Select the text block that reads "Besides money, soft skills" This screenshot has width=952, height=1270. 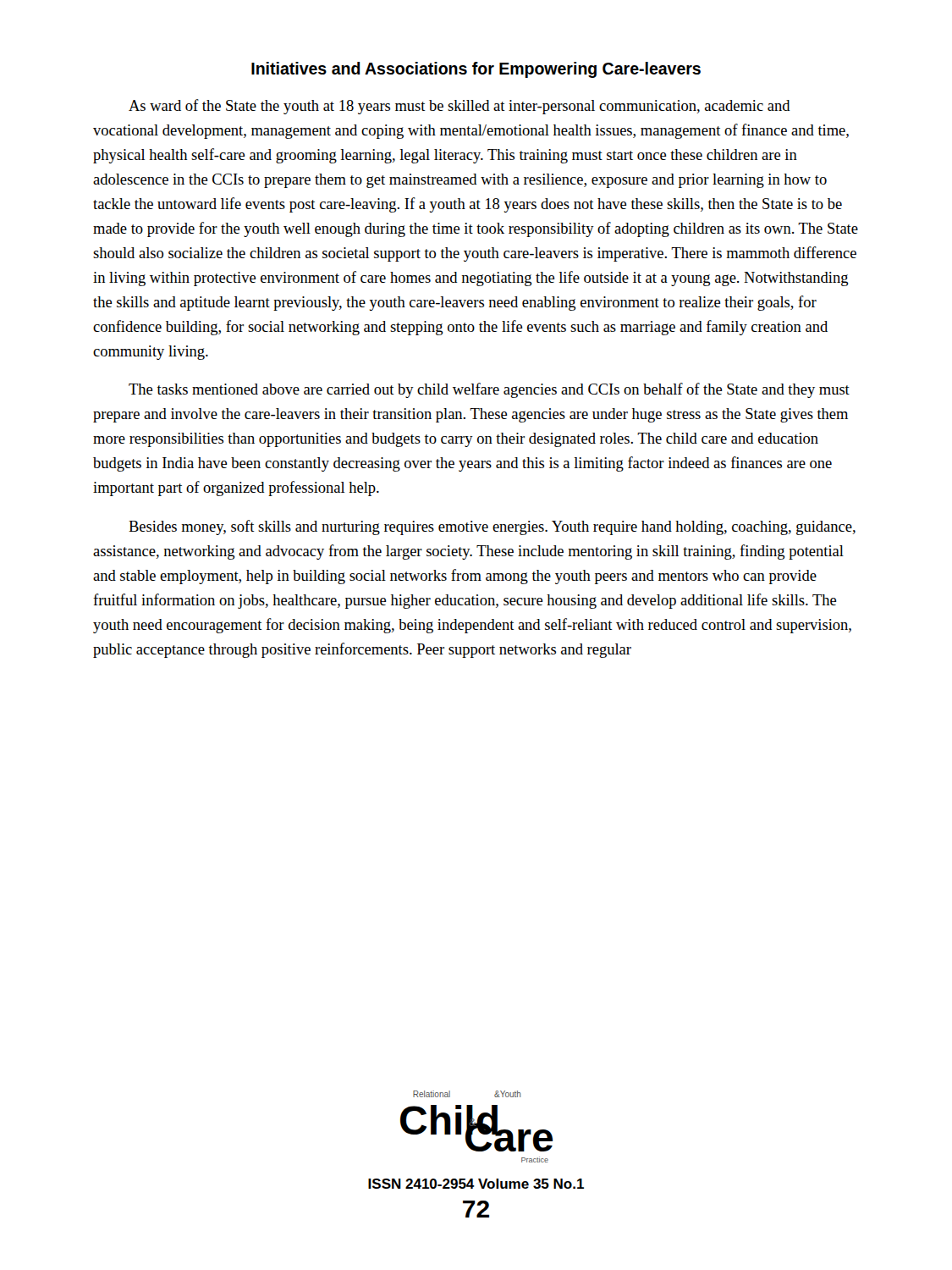(x=475, y=588)
